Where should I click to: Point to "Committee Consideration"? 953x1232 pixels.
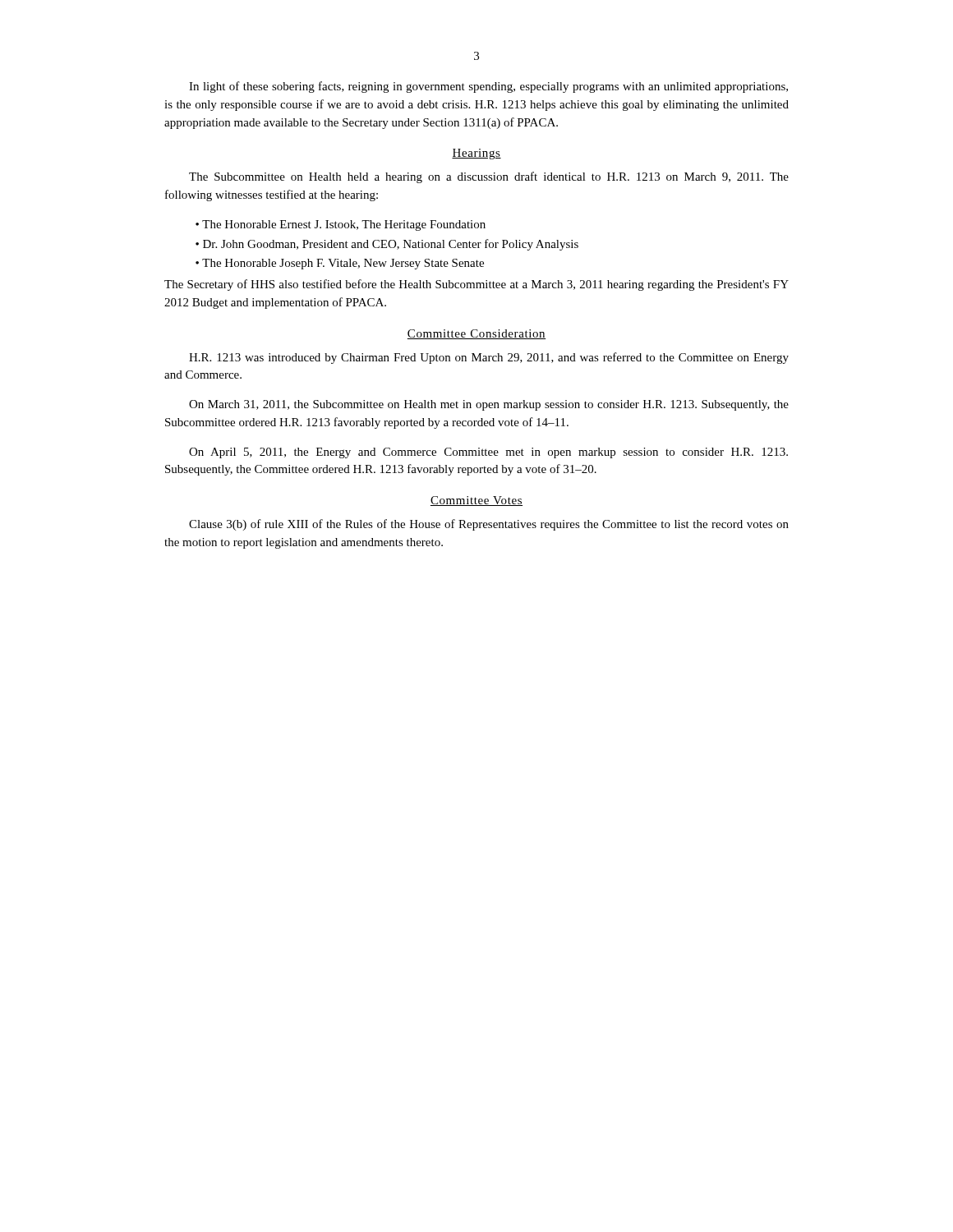[476, 333]
